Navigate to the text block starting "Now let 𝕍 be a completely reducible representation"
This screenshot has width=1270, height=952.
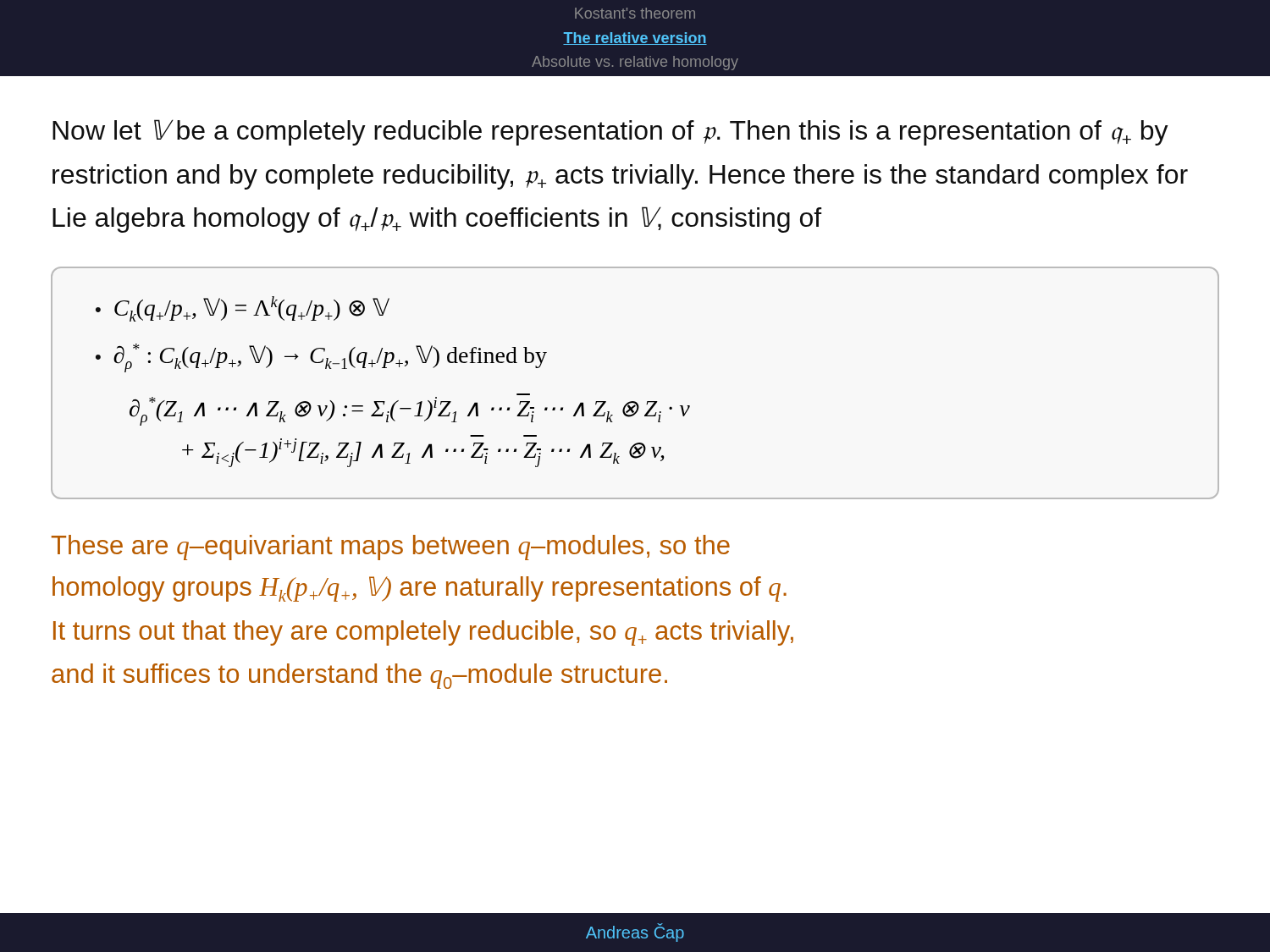[x=619, y=176]
